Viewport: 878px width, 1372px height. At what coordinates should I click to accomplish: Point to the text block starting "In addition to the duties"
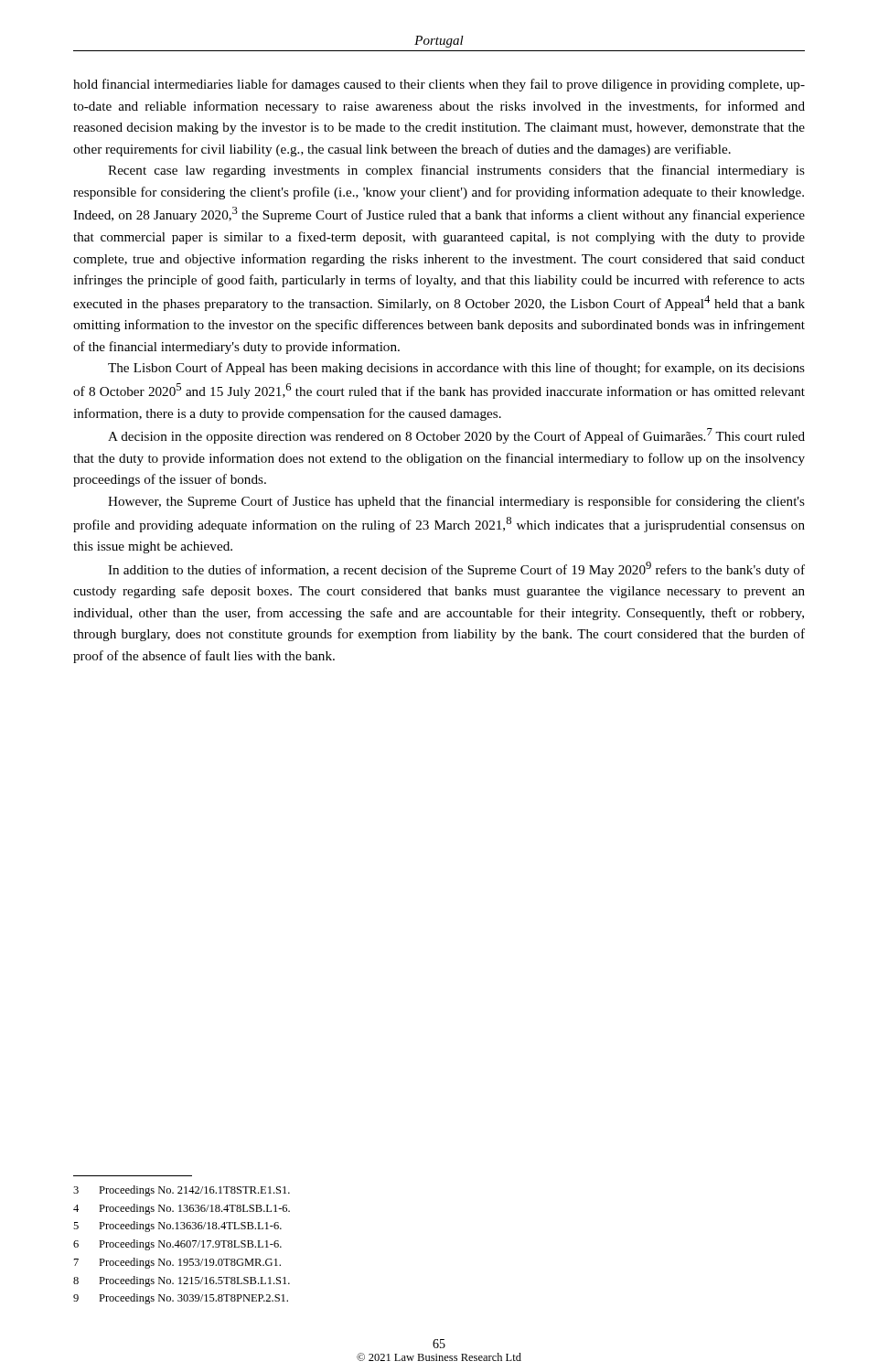pyautogui.click(x=439, y=612)
